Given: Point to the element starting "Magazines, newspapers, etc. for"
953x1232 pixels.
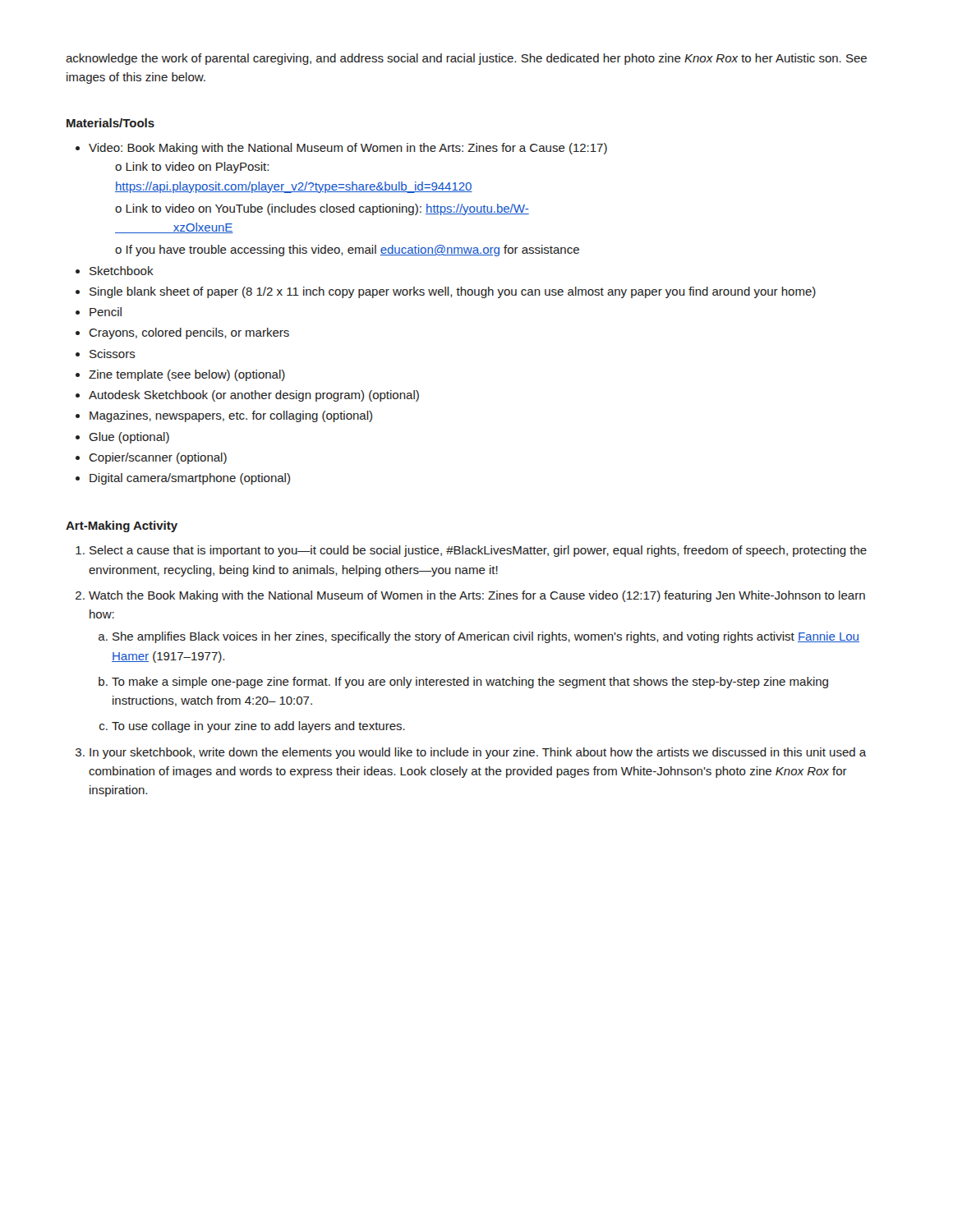Looking at the screenshot, I should click(224, 416).
